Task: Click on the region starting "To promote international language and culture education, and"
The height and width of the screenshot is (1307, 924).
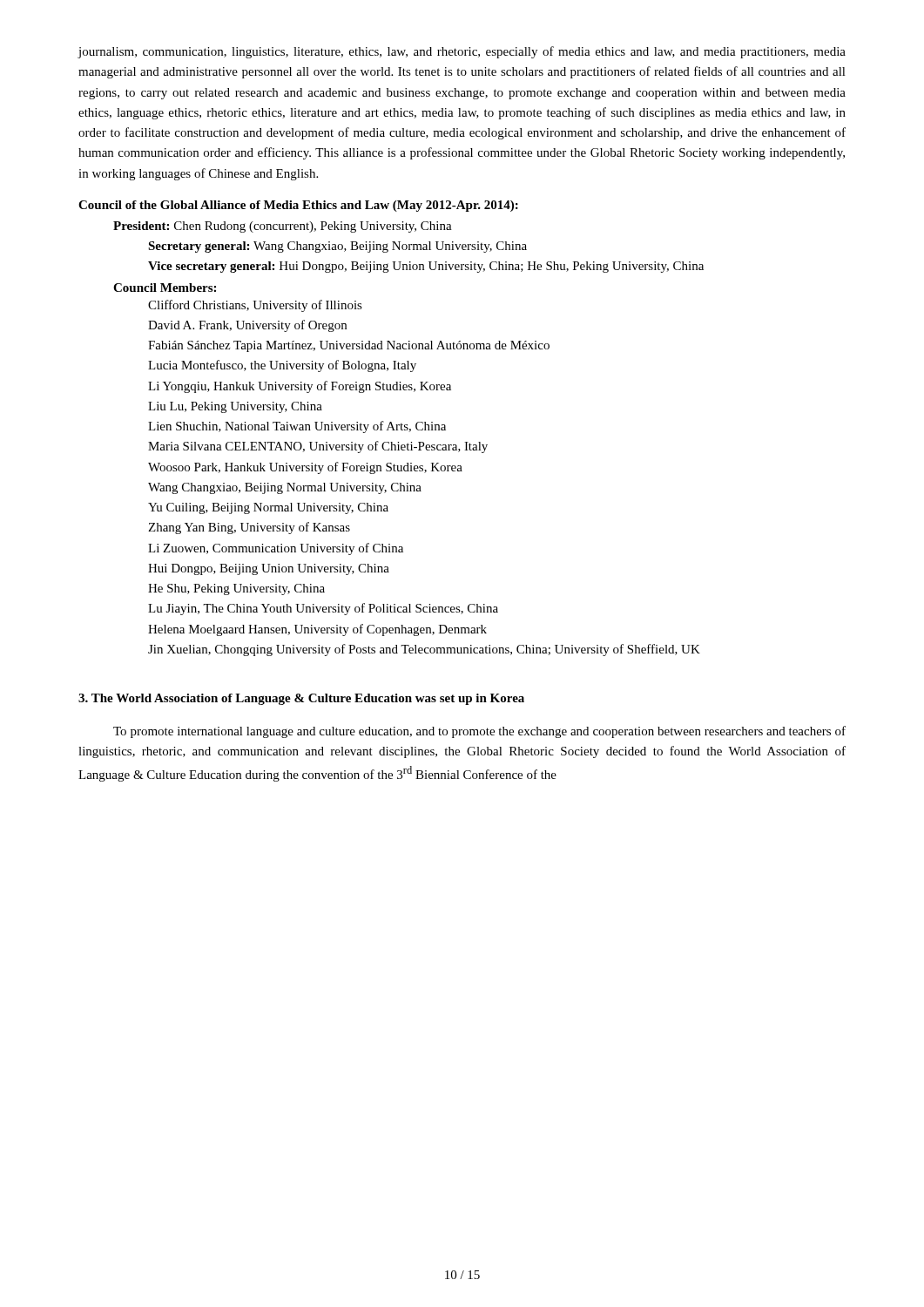Action: tap(462, 753)
